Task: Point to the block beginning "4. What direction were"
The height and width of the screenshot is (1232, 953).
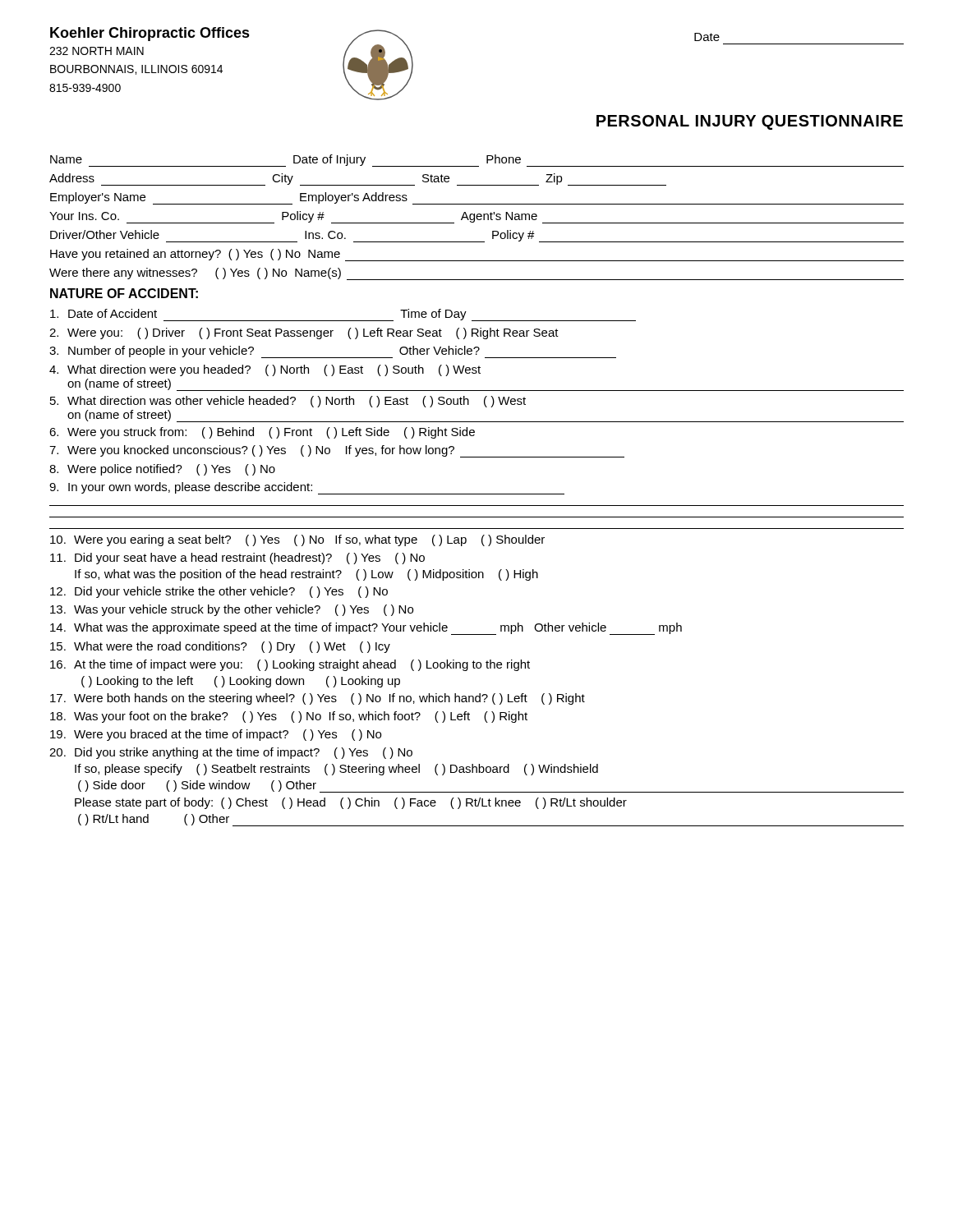Action: [476, 377]
